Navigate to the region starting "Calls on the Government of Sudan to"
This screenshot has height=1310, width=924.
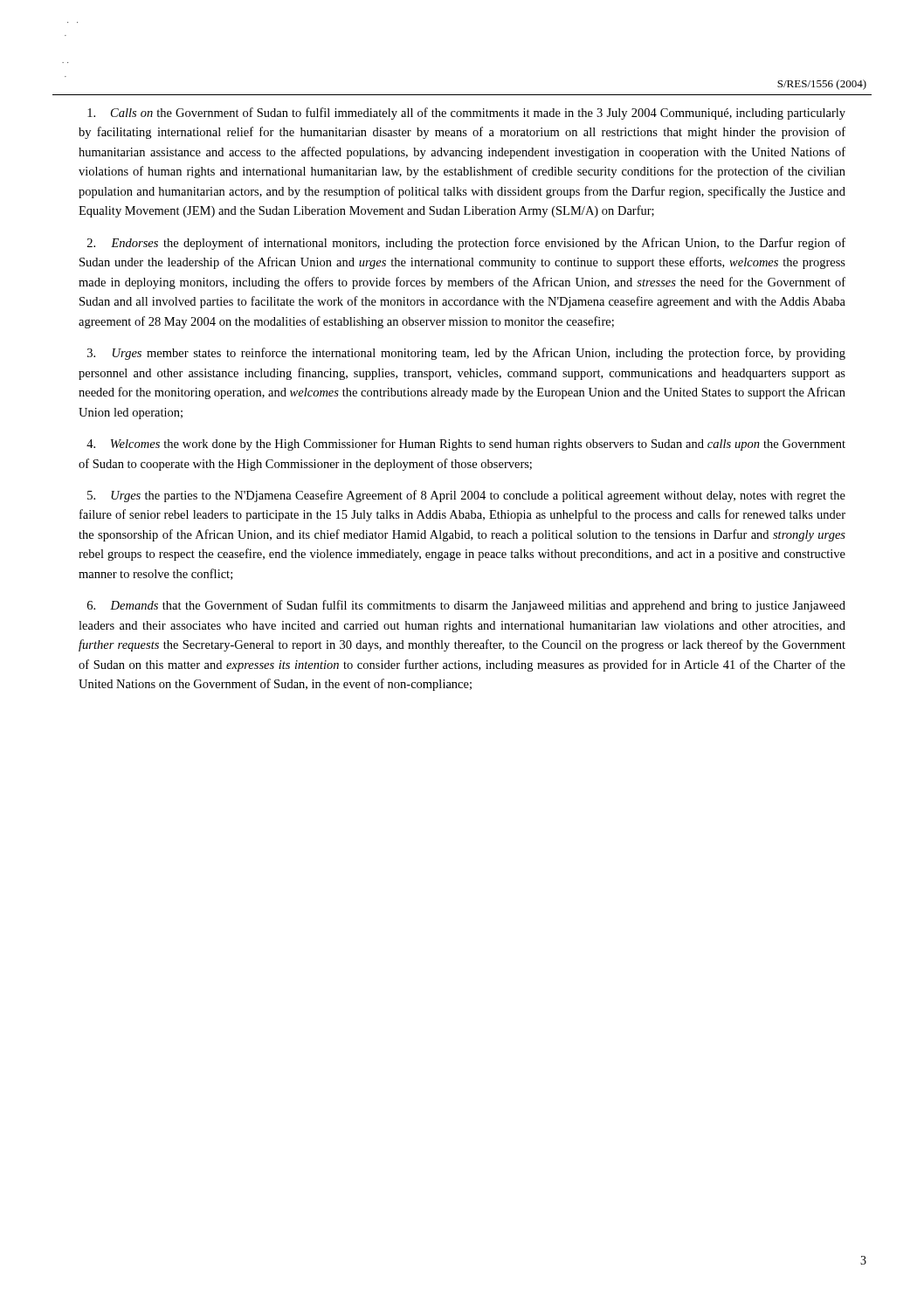(x=462, y=160)
